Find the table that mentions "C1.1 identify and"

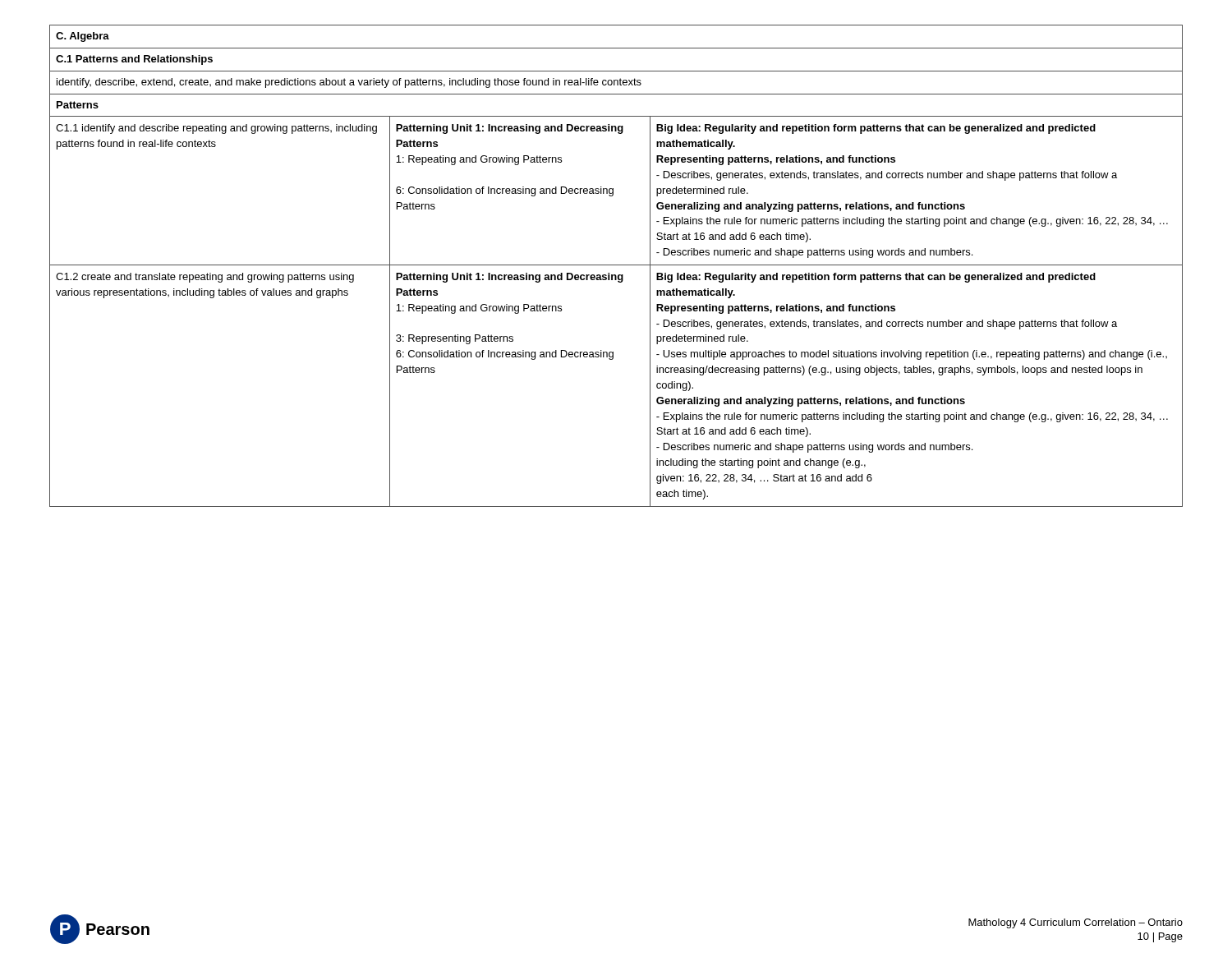616,266
